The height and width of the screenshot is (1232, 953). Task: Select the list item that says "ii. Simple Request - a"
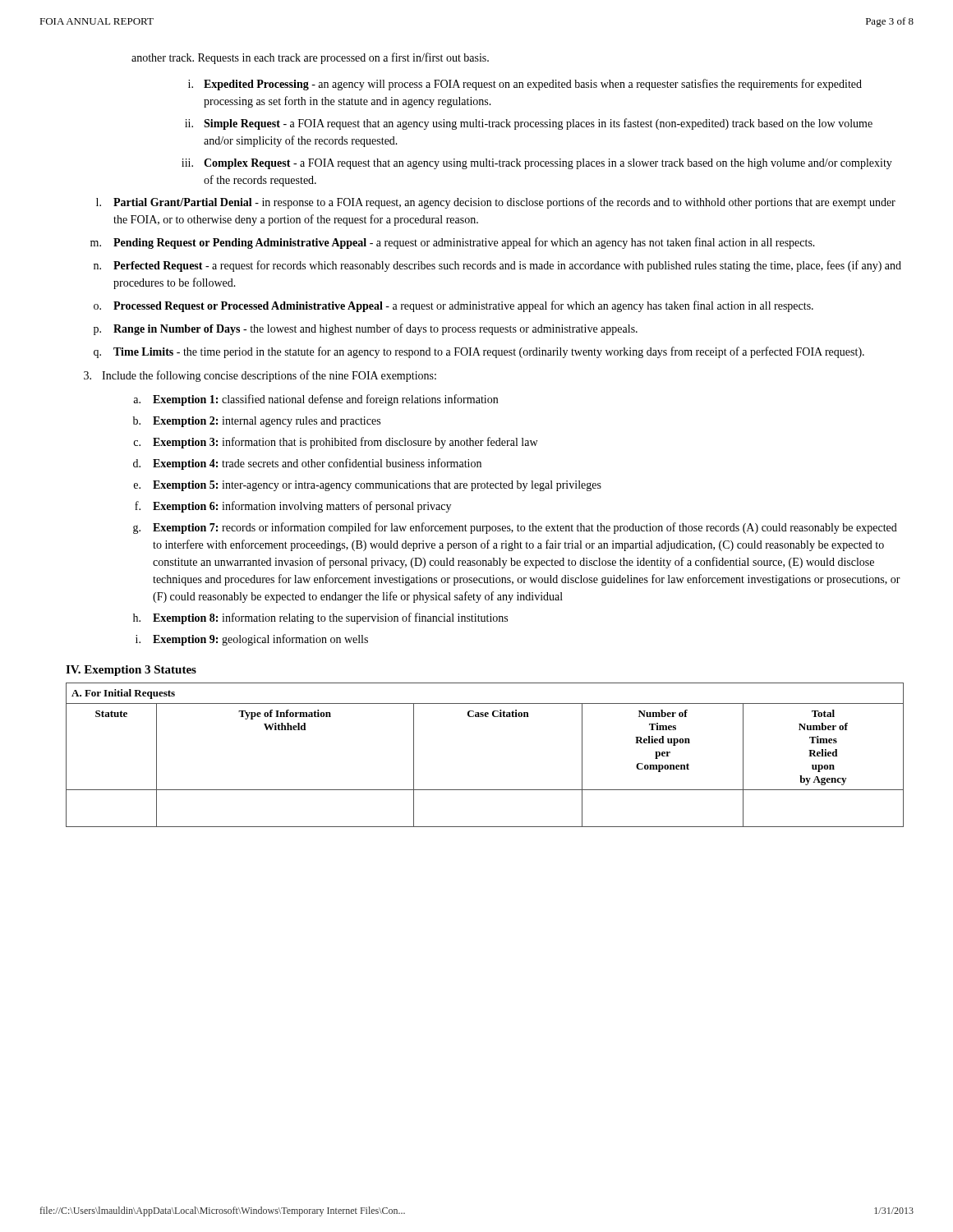tap(534, 132)
